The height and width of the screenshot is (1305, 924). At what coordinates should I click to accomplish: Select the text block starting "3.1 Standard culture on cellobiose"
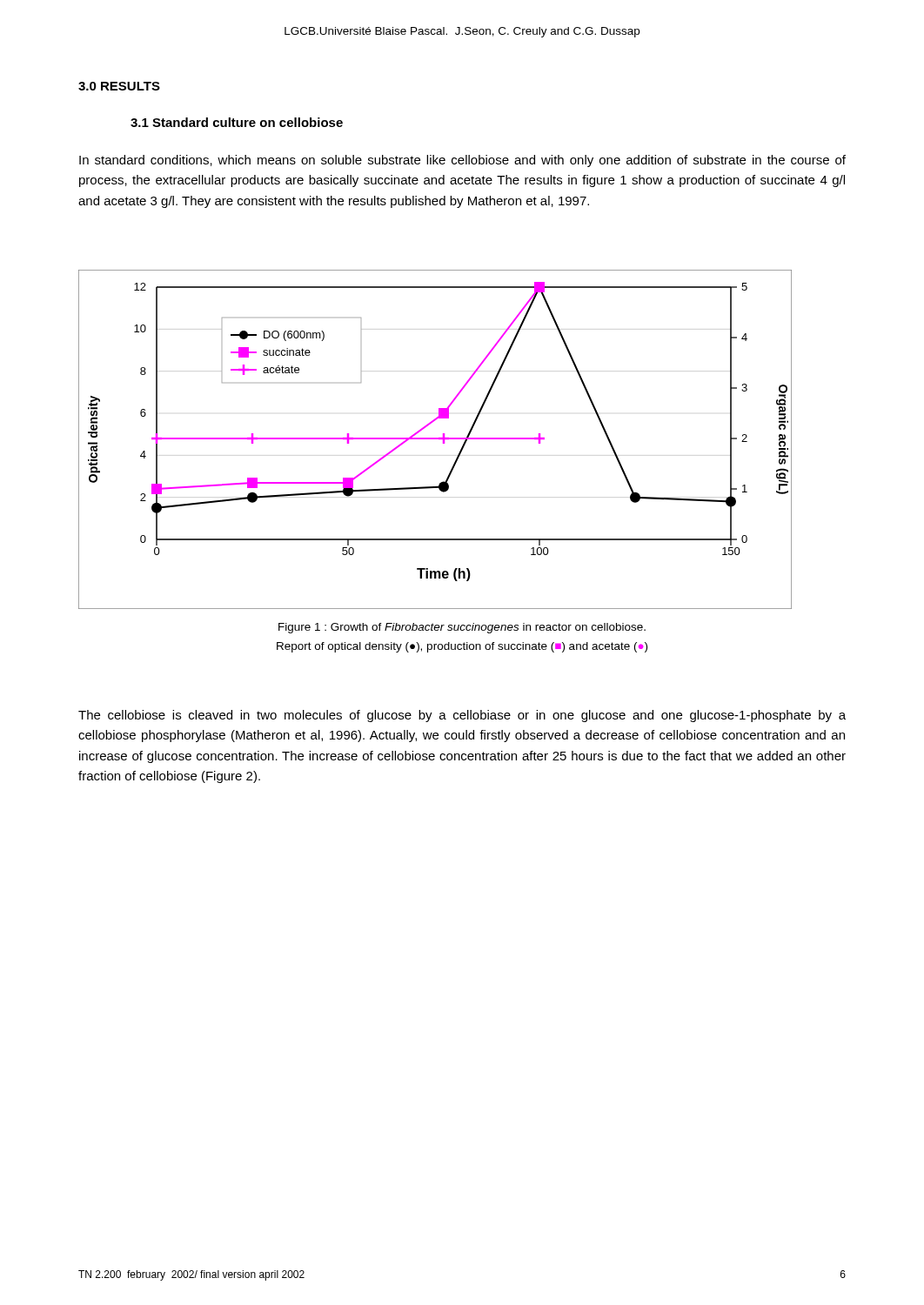click(237, 122)
